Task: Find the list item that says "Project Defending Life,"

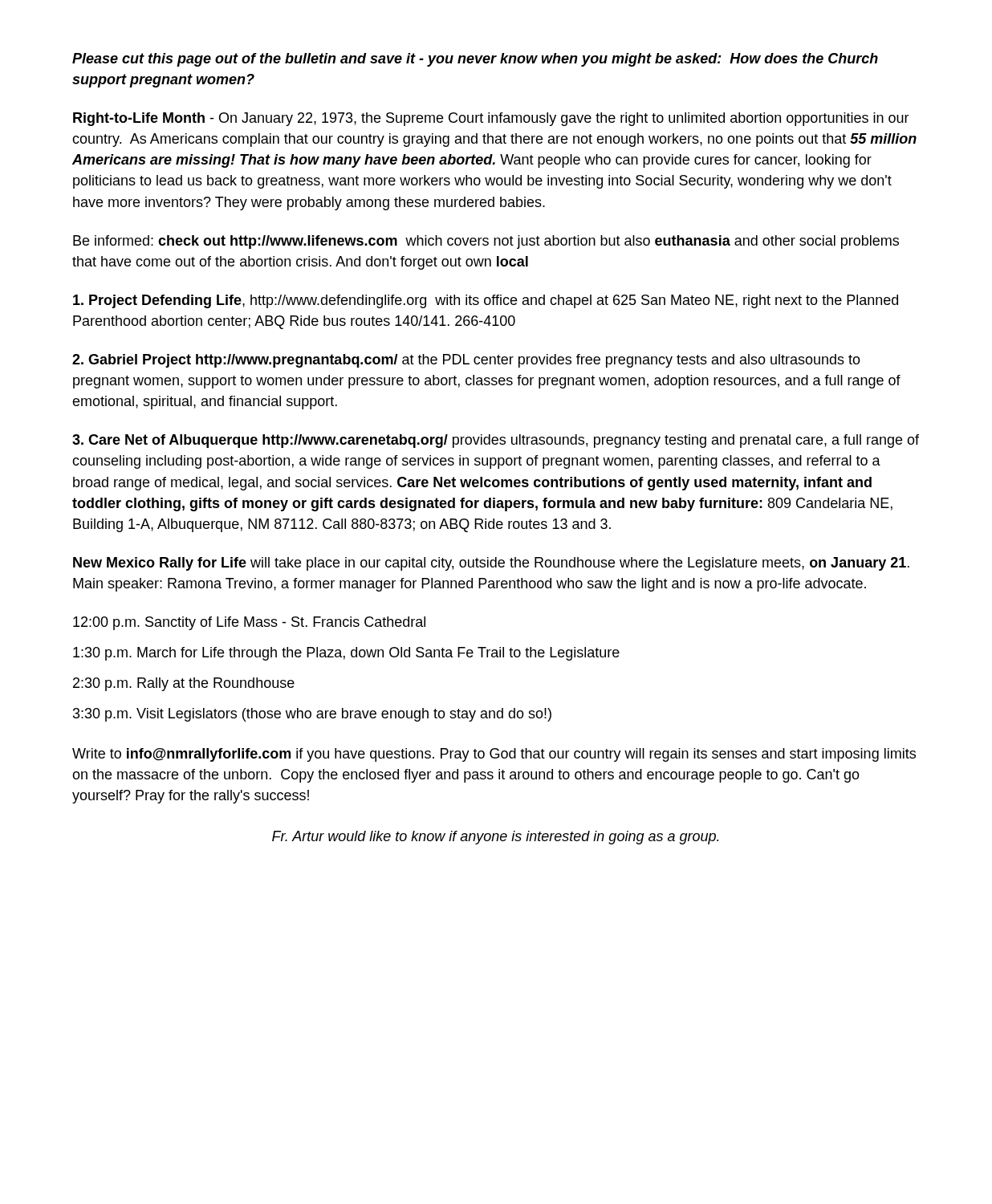Action: coord(486,311)
